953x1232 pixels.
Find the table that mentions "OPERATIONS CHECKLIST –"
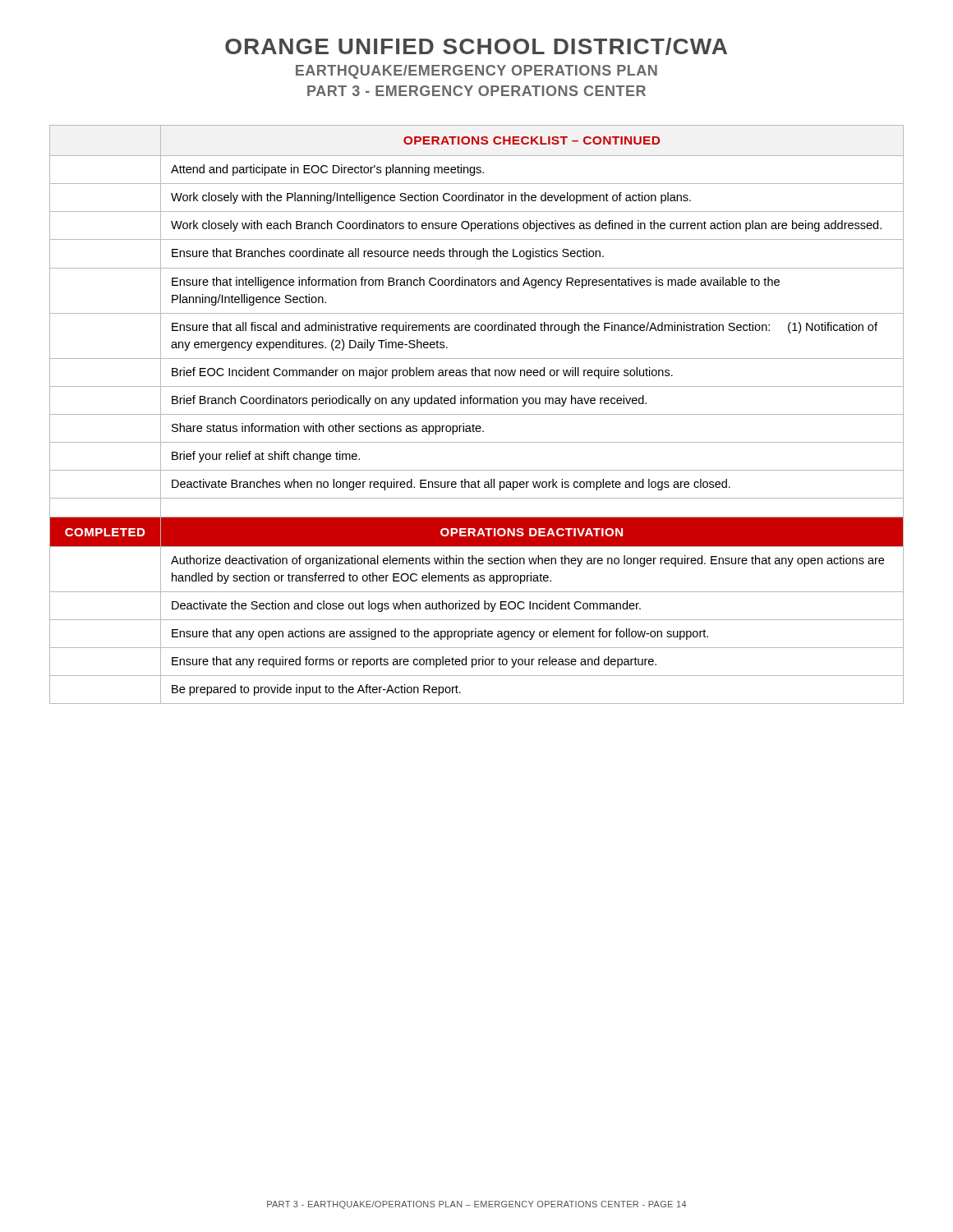click(476, 415)
